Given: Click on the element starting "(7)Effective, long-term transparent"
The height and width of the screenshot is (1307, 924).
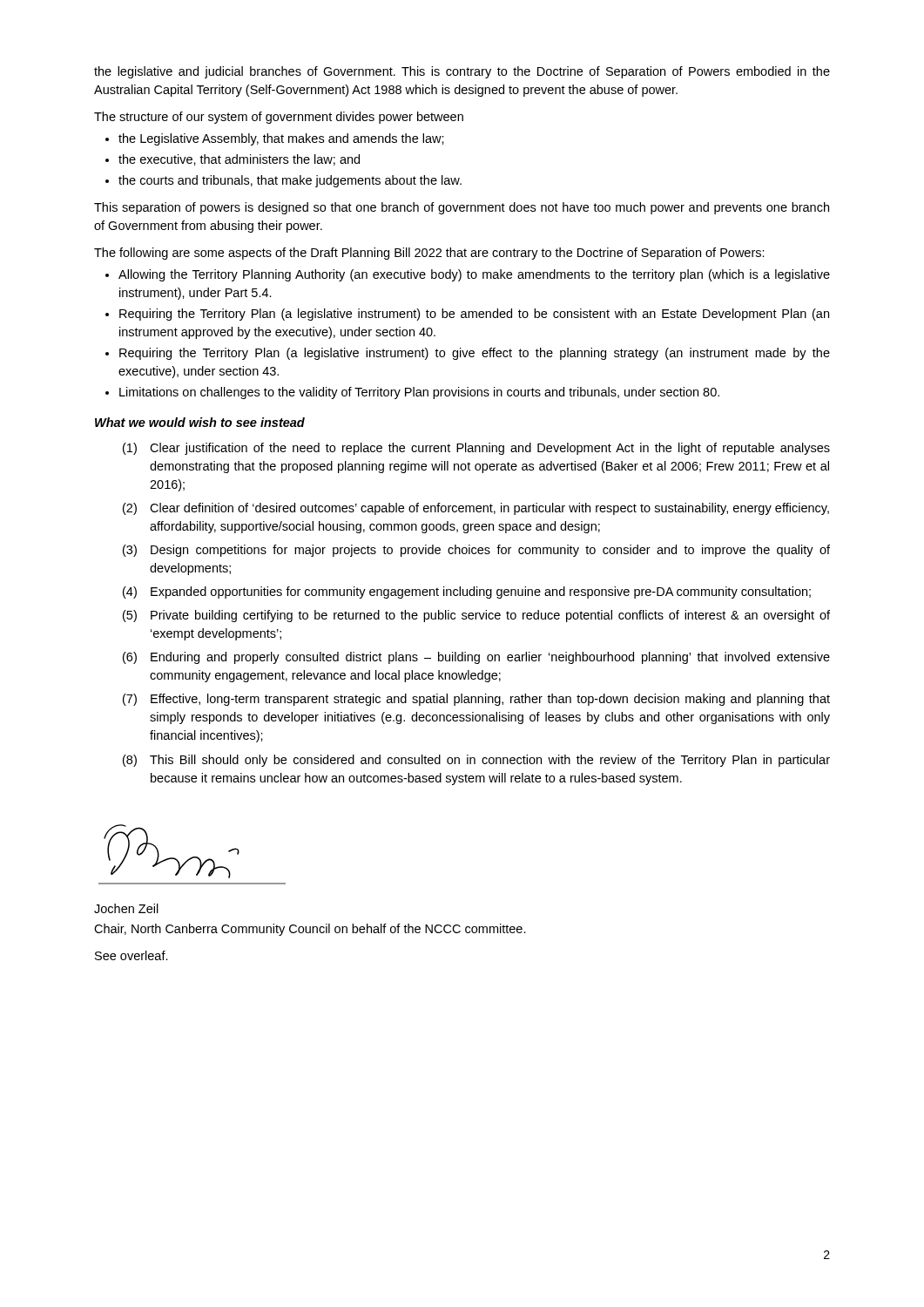Looking at the screenshot, I should tap(462, 718).
